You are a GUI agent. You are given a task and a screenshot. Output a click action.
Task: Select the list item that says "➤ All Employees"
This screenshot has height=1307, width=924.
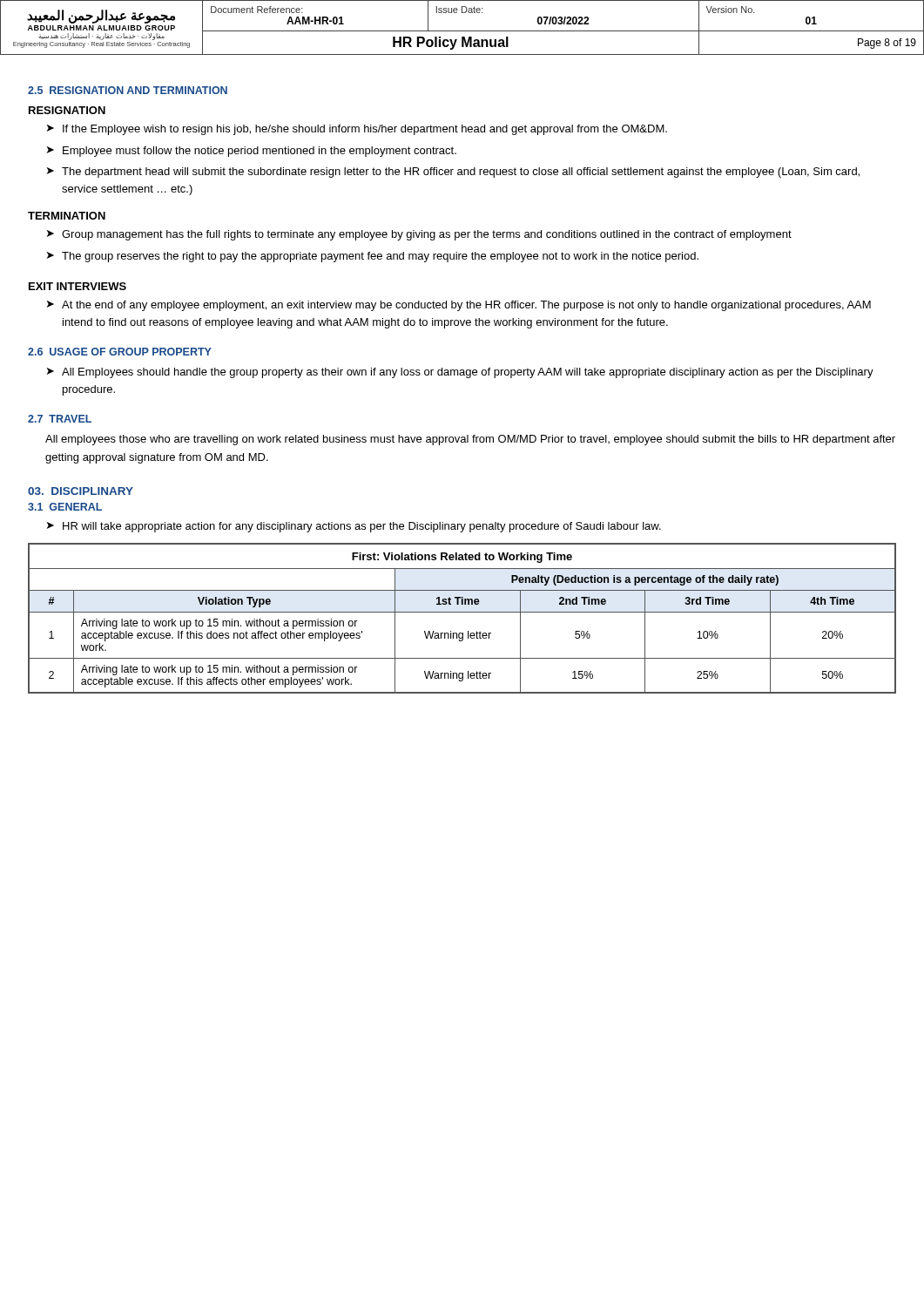tap(471, 380)
